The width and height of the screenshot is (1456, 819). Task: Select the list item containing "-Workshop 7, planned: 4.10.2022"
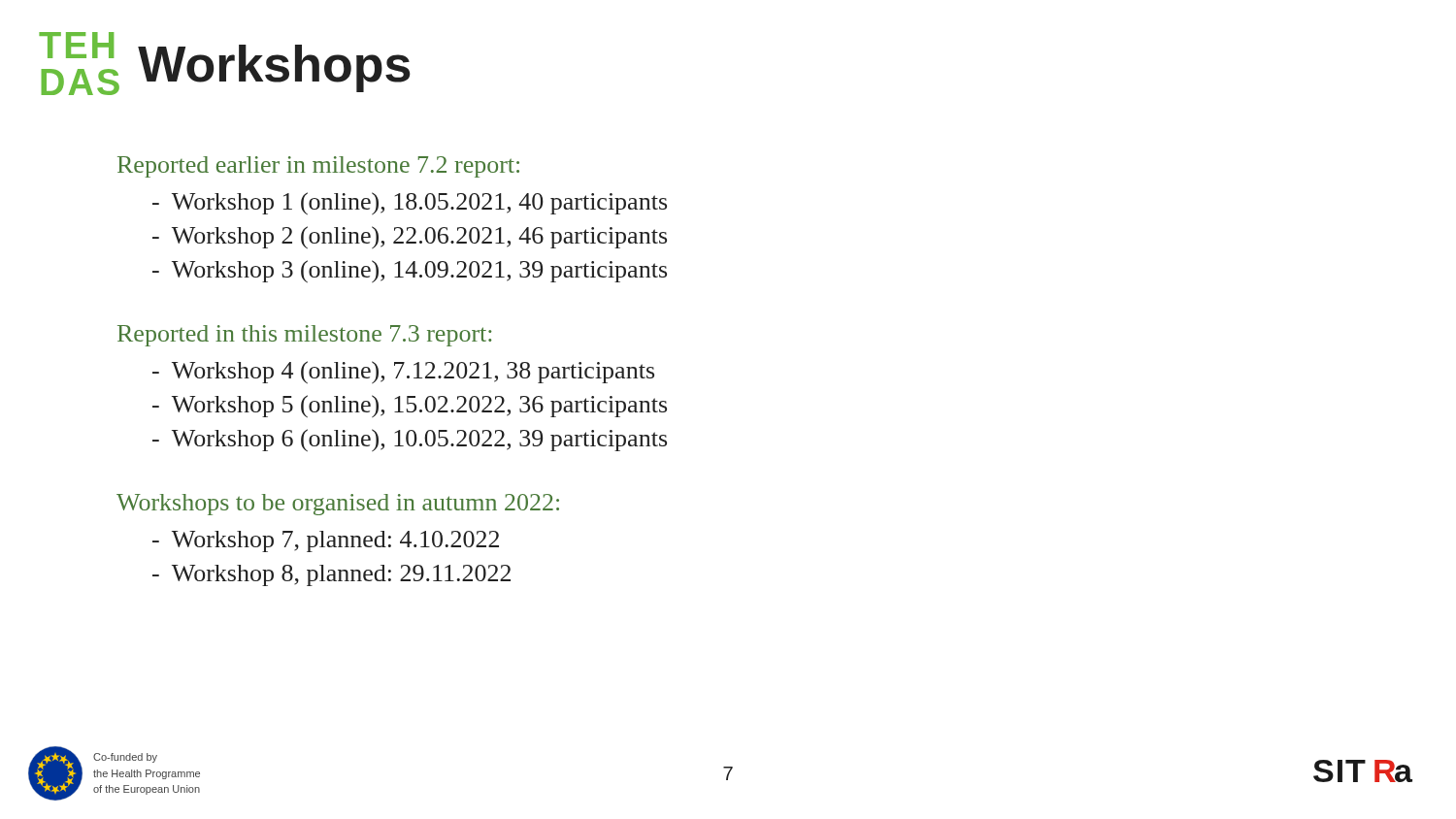coord(326,540)
